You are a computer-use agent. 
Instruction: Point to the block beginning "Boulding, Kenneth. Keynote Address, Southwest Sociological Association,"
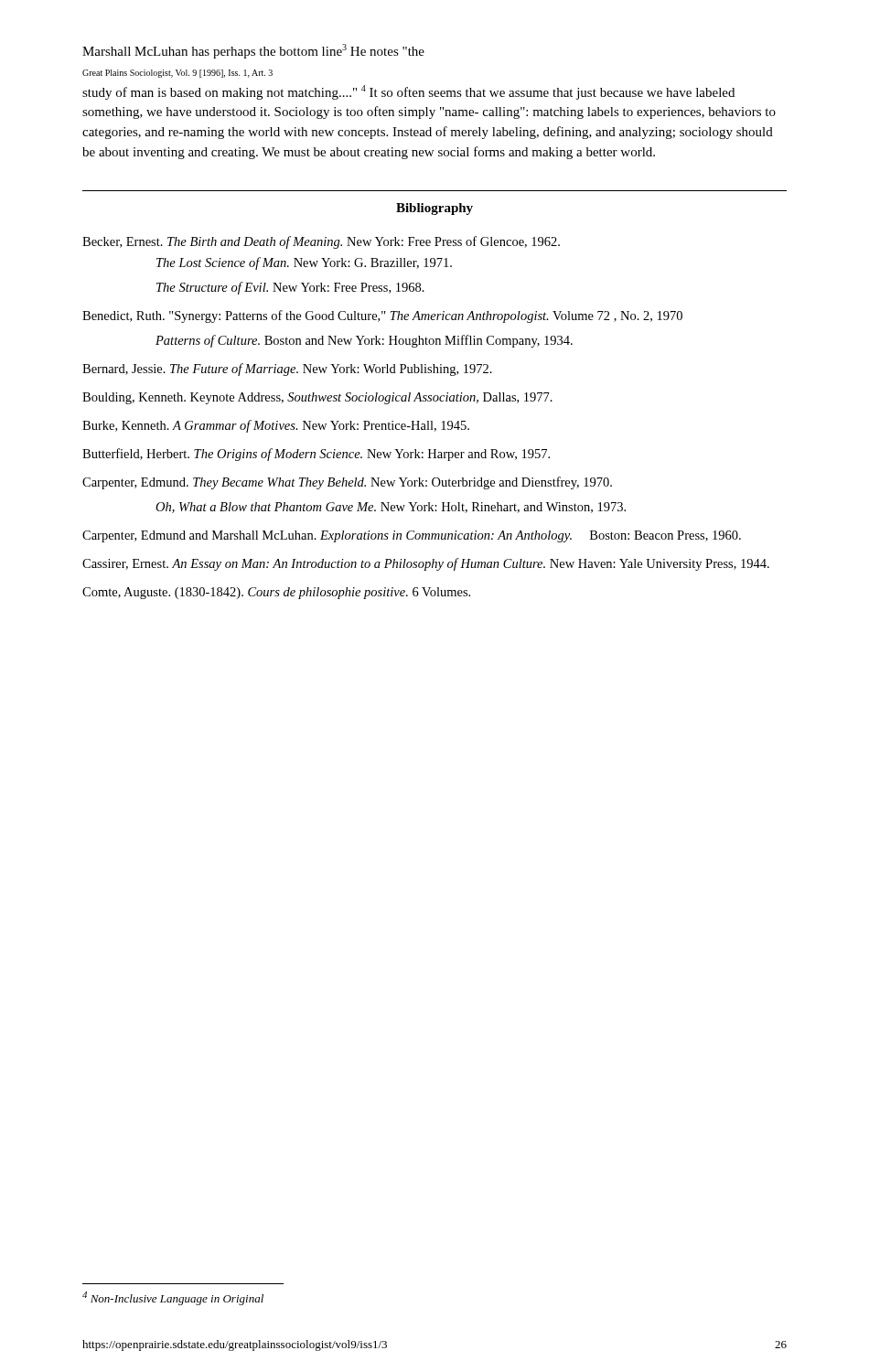point(318,397)
